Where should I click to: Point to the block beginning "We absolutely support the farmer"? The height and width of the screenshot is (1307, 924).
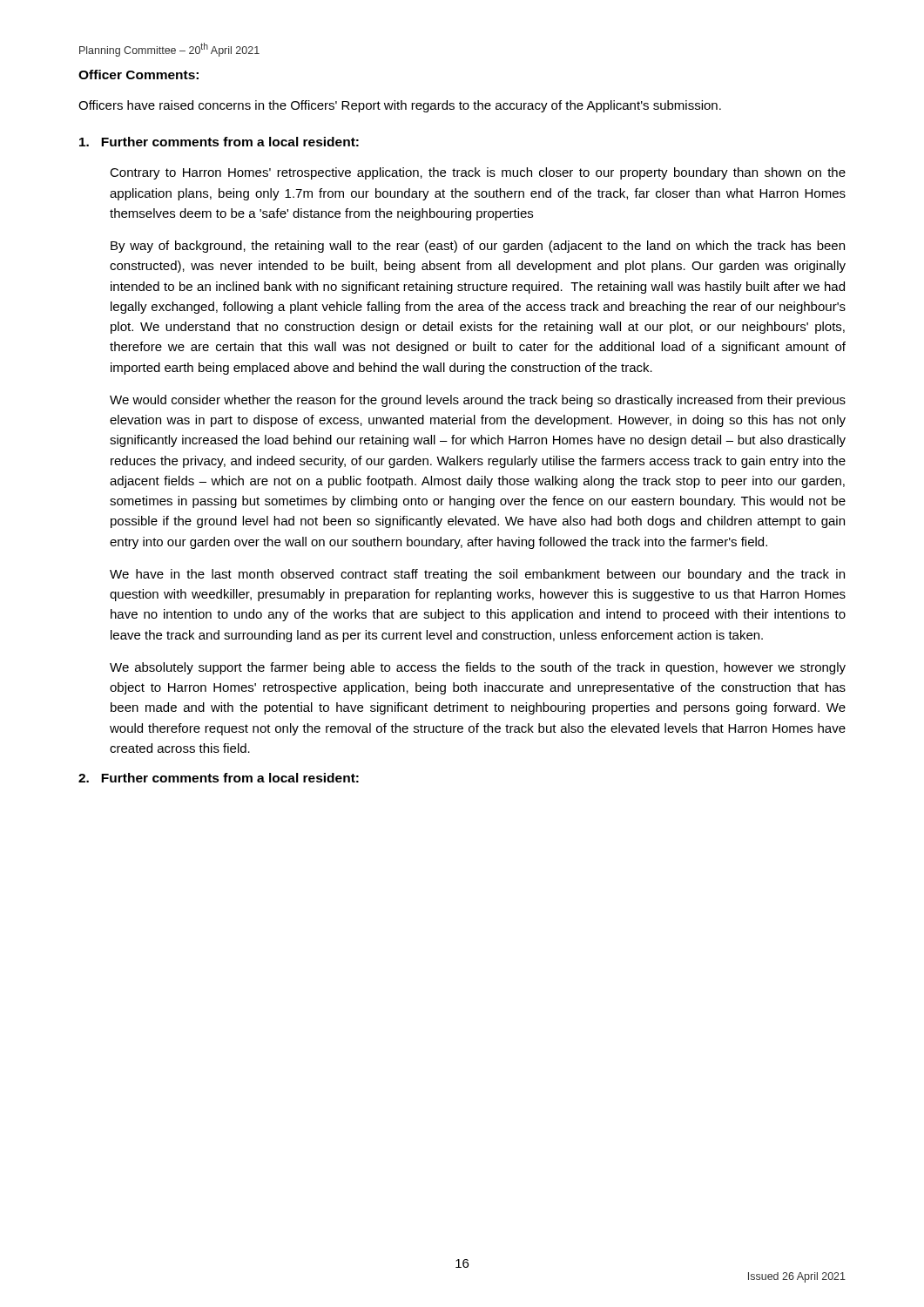478,707
